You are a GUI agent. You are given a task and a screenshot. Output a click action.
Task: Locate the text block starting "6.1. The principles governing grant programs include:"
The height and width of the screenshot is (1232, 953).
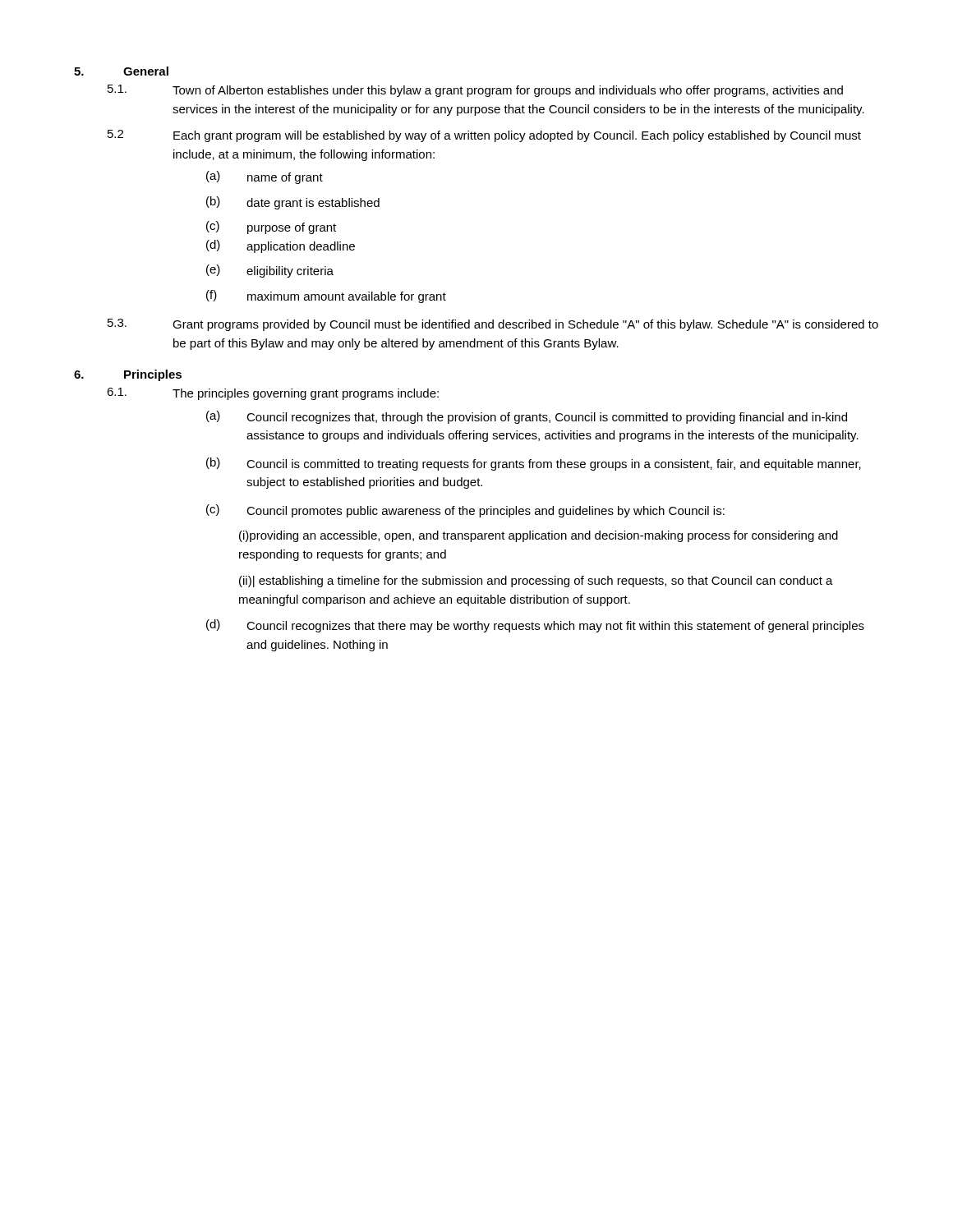273,394
